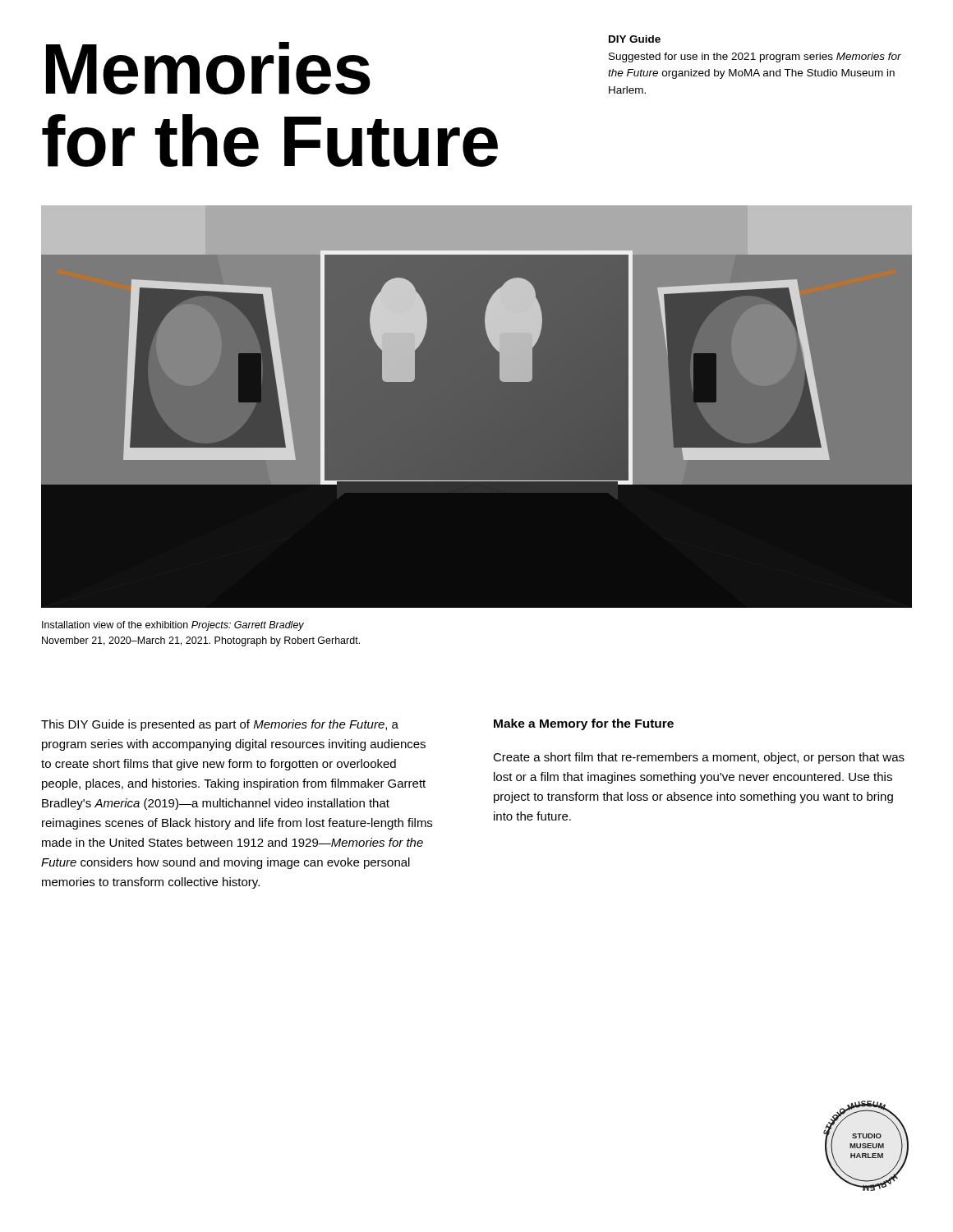Viewport: 953px width, 1232px height.
Task: Locate the section header that opens with "Make a Memory"
Action: tap(583, 723)
